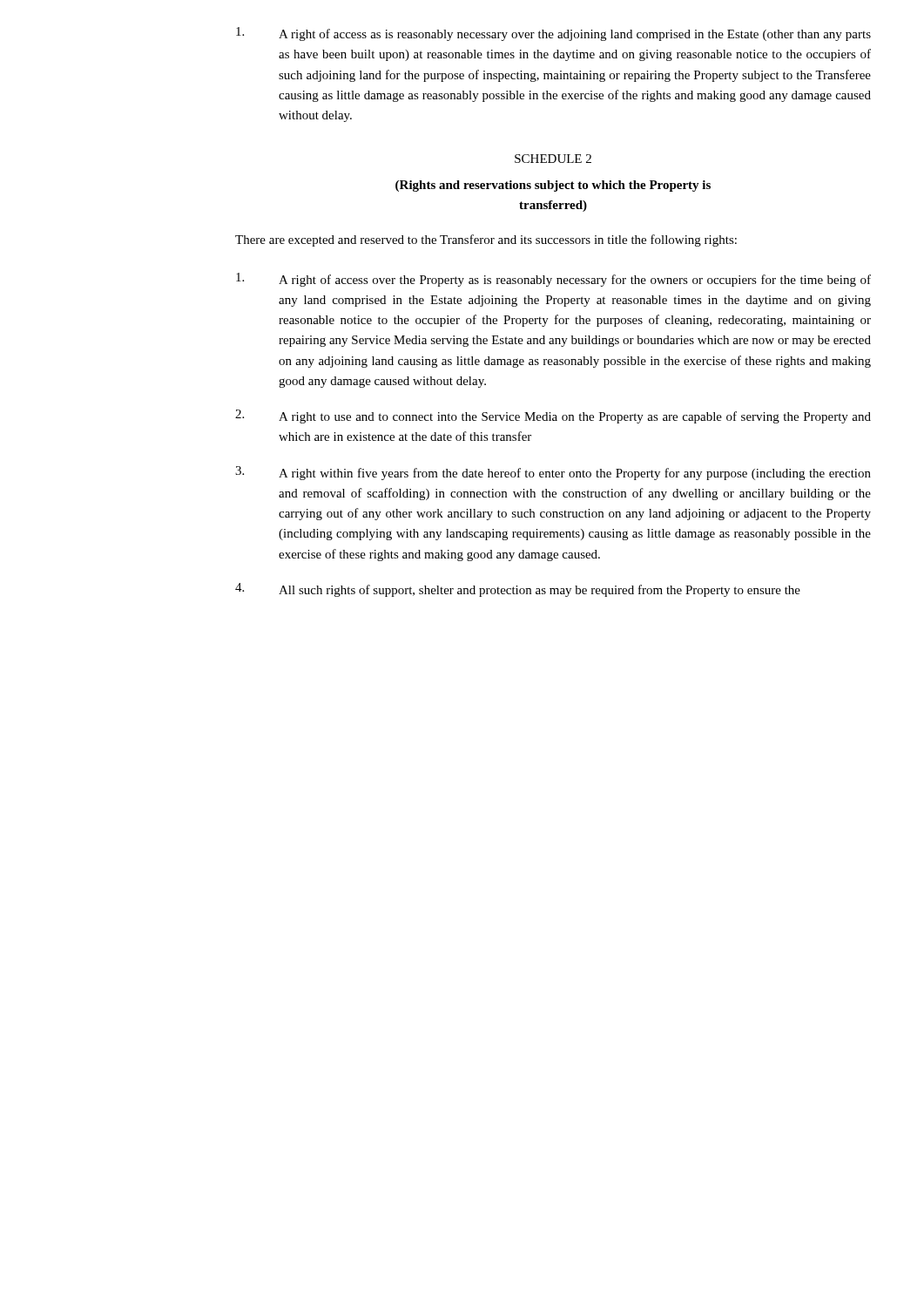
Task: Navigate to the text block starting "(Rights and reservations"
Action: [553, 195]
